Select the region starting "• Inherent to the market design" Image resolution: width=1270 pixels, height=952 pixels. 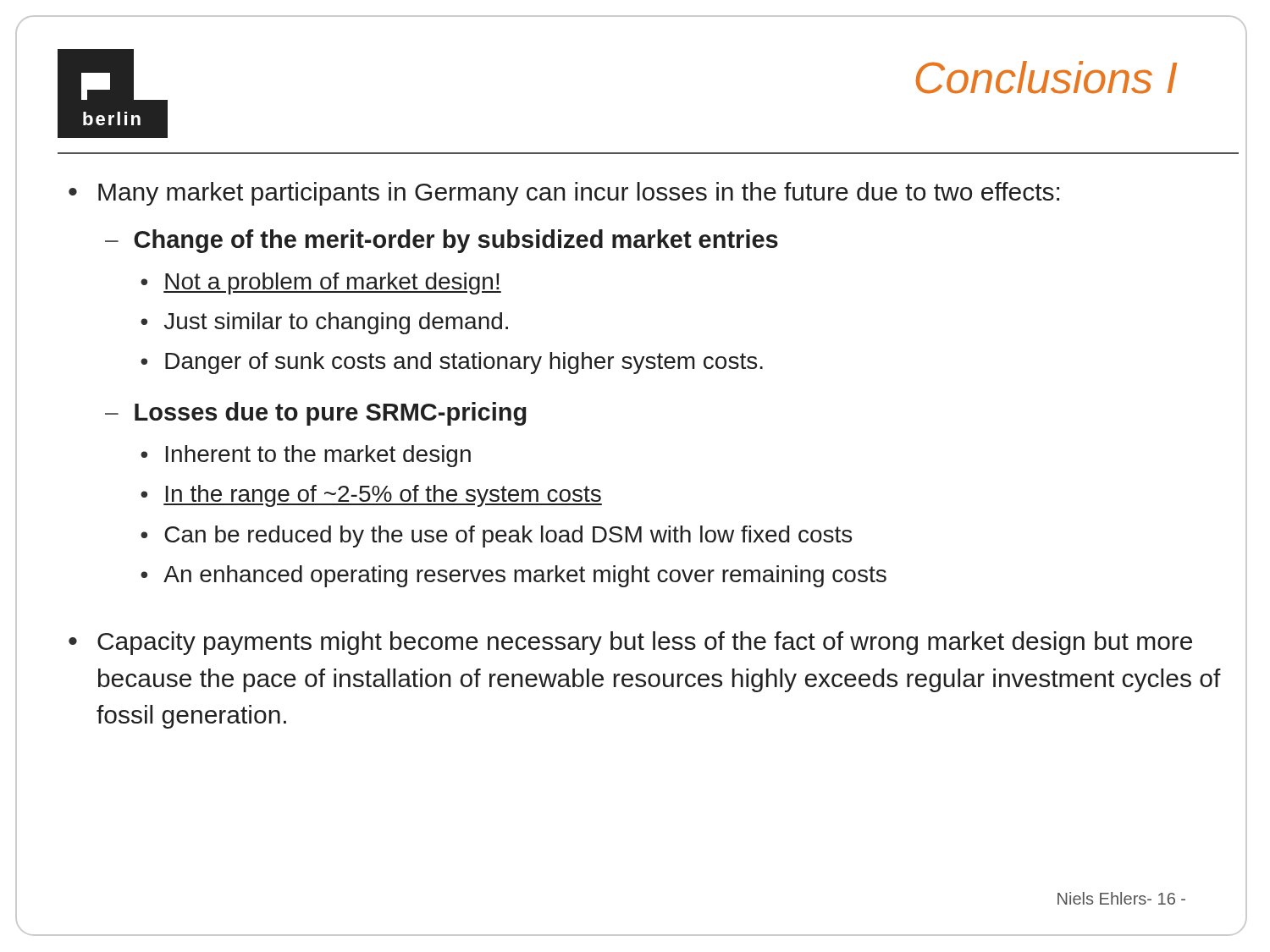tap(306, 454)
